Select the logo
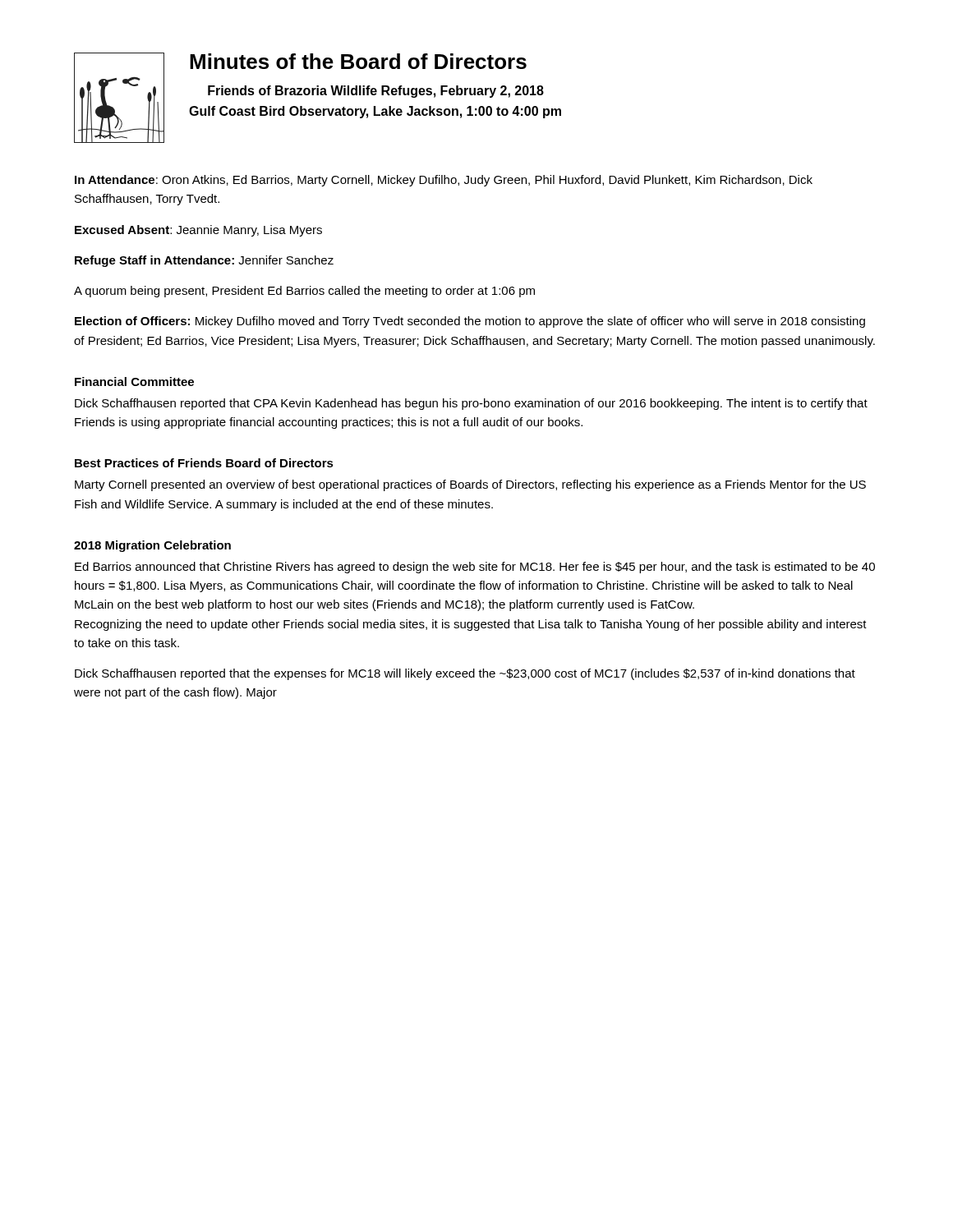 coord(119,99)
